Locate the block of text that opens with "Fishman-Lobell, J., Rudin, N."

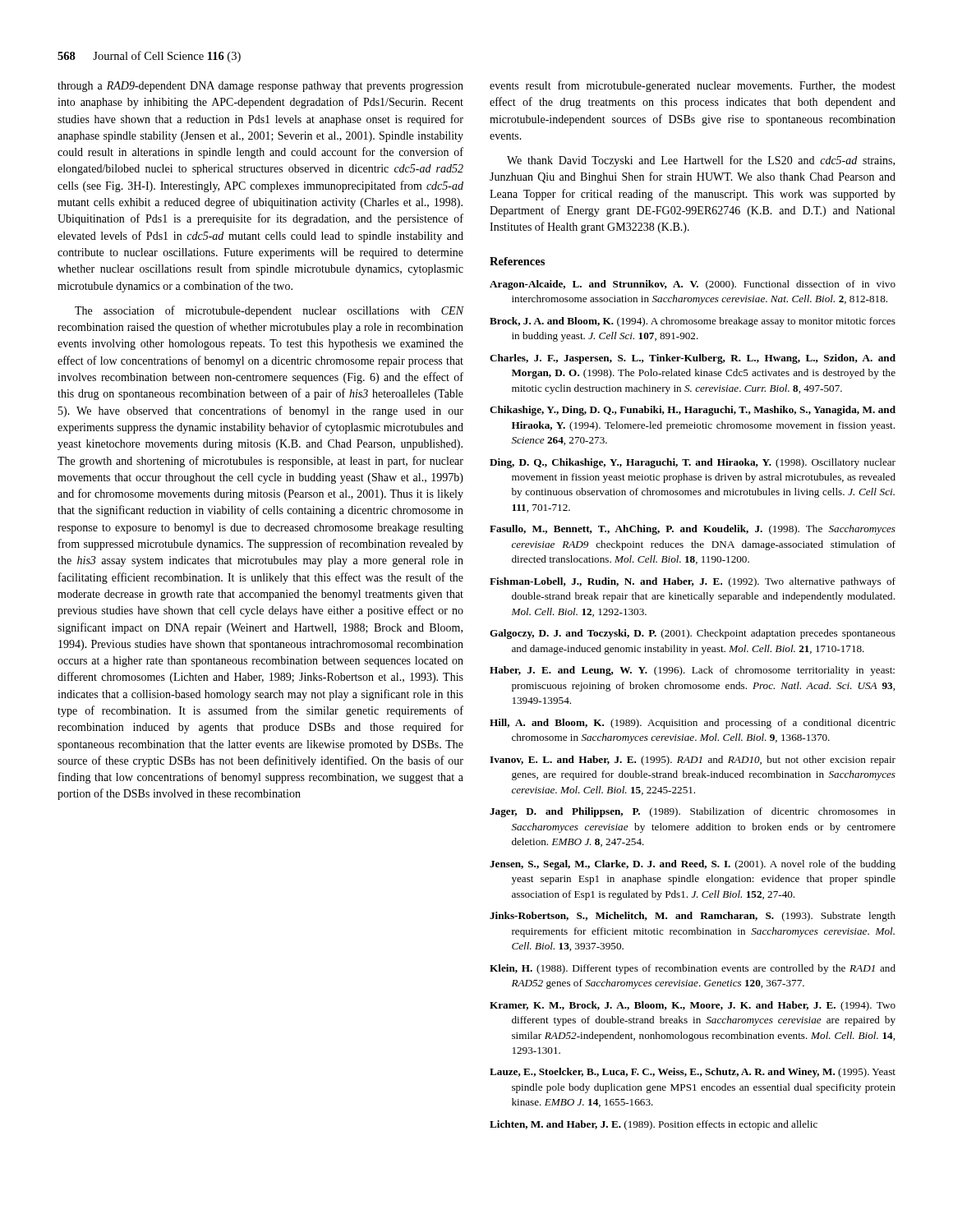[x=693, y=596]
